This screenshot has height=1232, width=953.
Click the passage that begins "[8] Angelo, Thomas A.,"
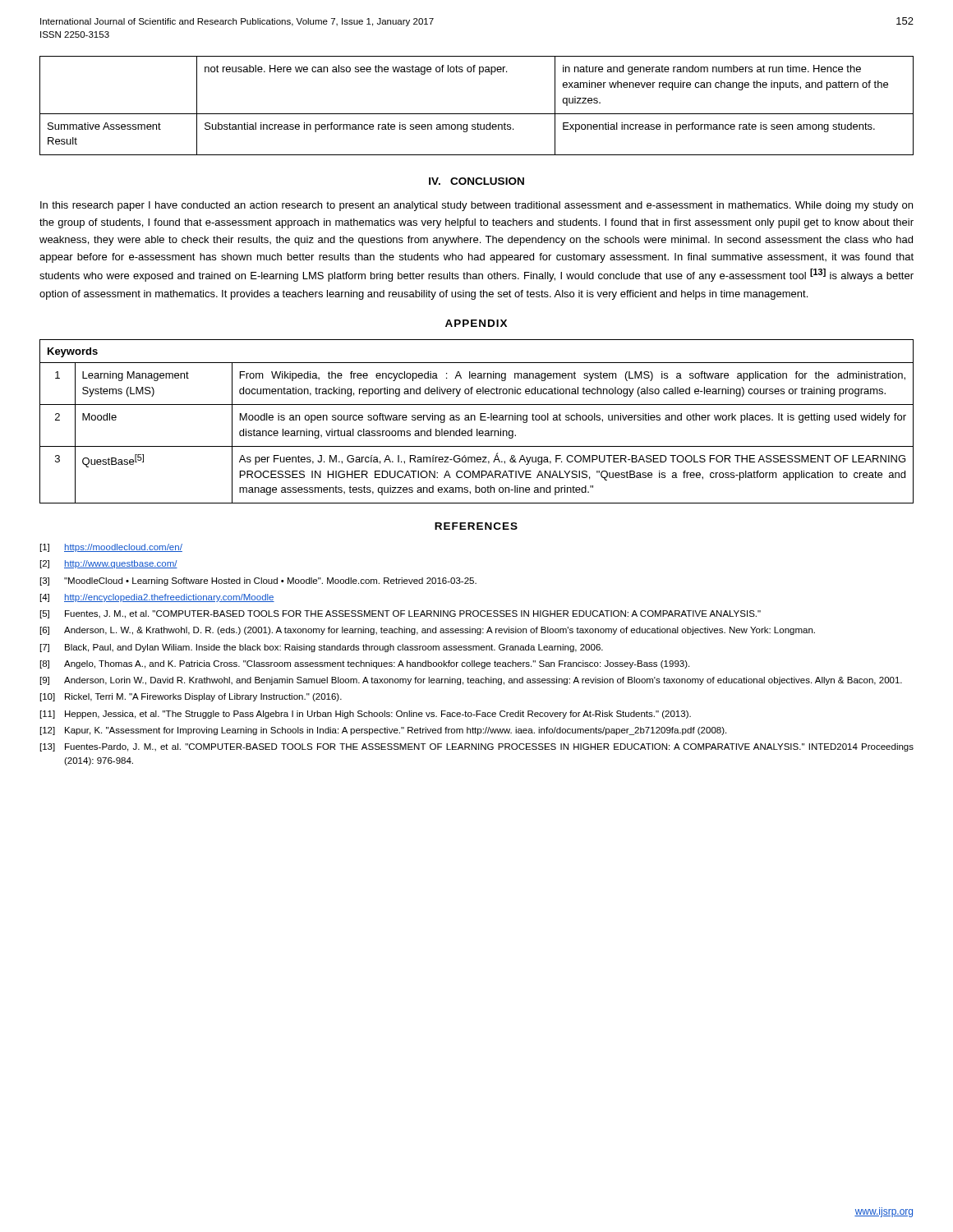[476, 664]
